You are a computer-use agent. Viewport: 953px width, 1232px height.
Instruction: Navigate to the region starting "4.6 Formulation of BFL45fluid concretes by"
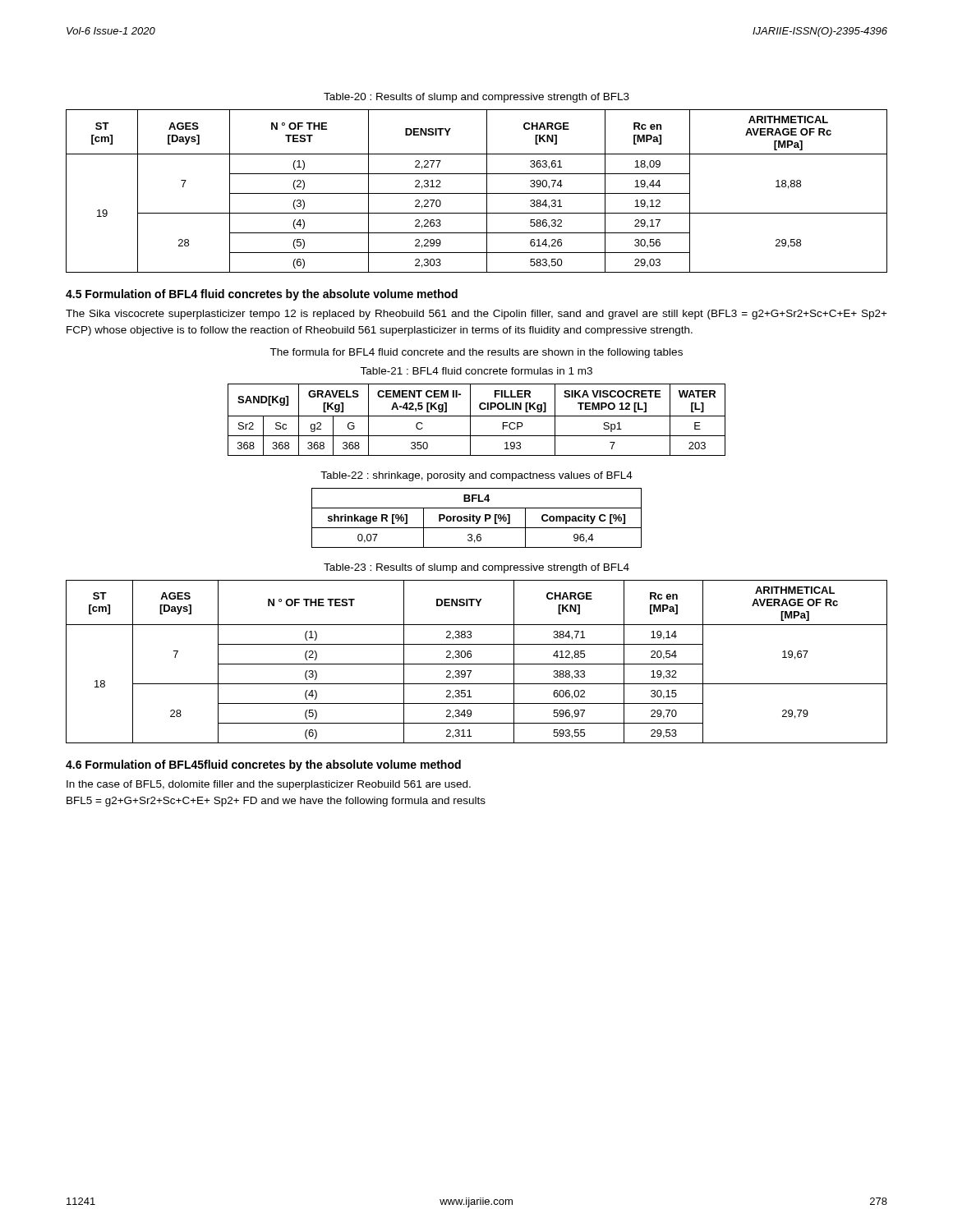[264, 764]
